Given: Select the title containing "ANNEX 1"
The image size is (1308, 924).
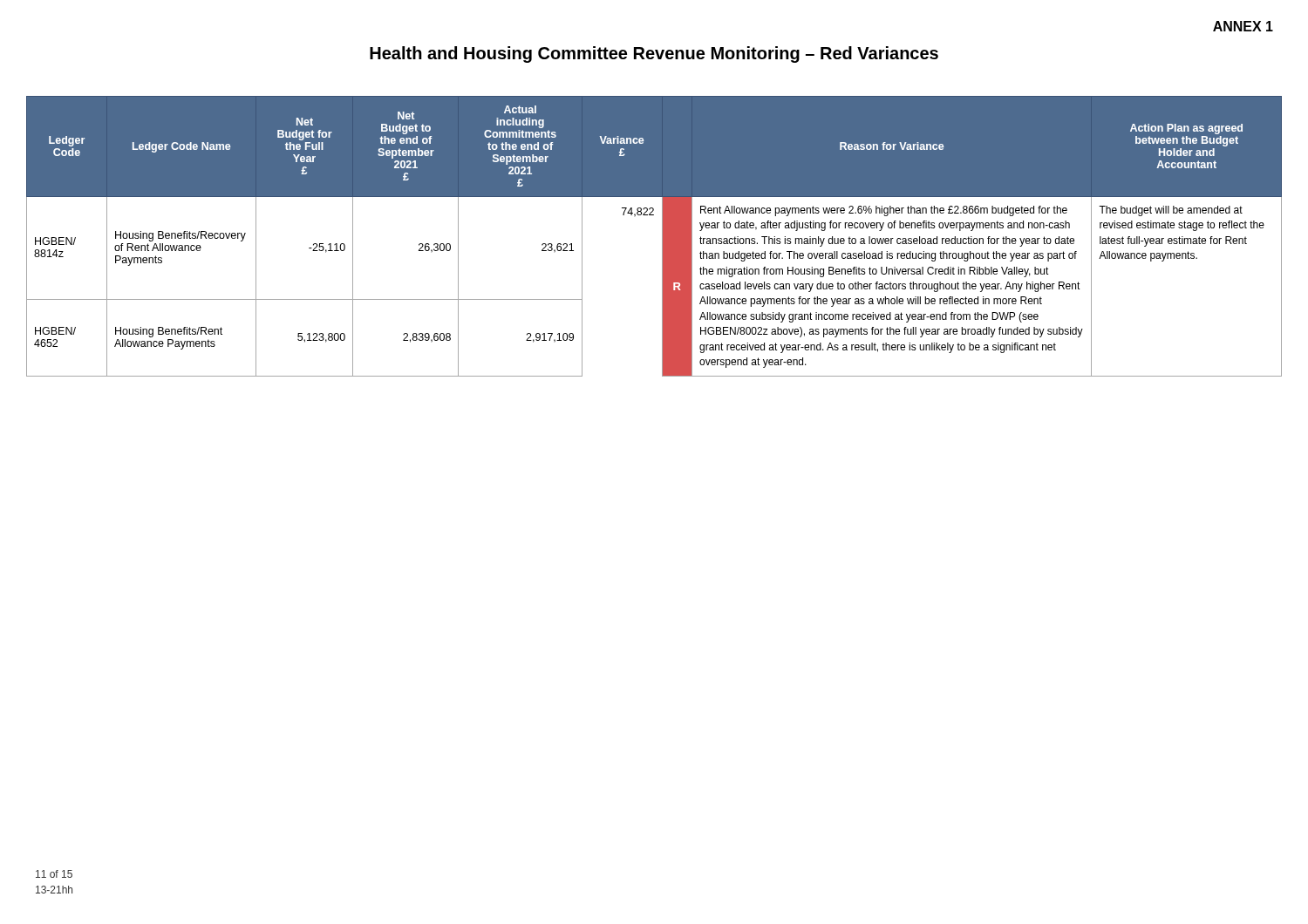Looking at the screenshot, I should coord(1243,27).
